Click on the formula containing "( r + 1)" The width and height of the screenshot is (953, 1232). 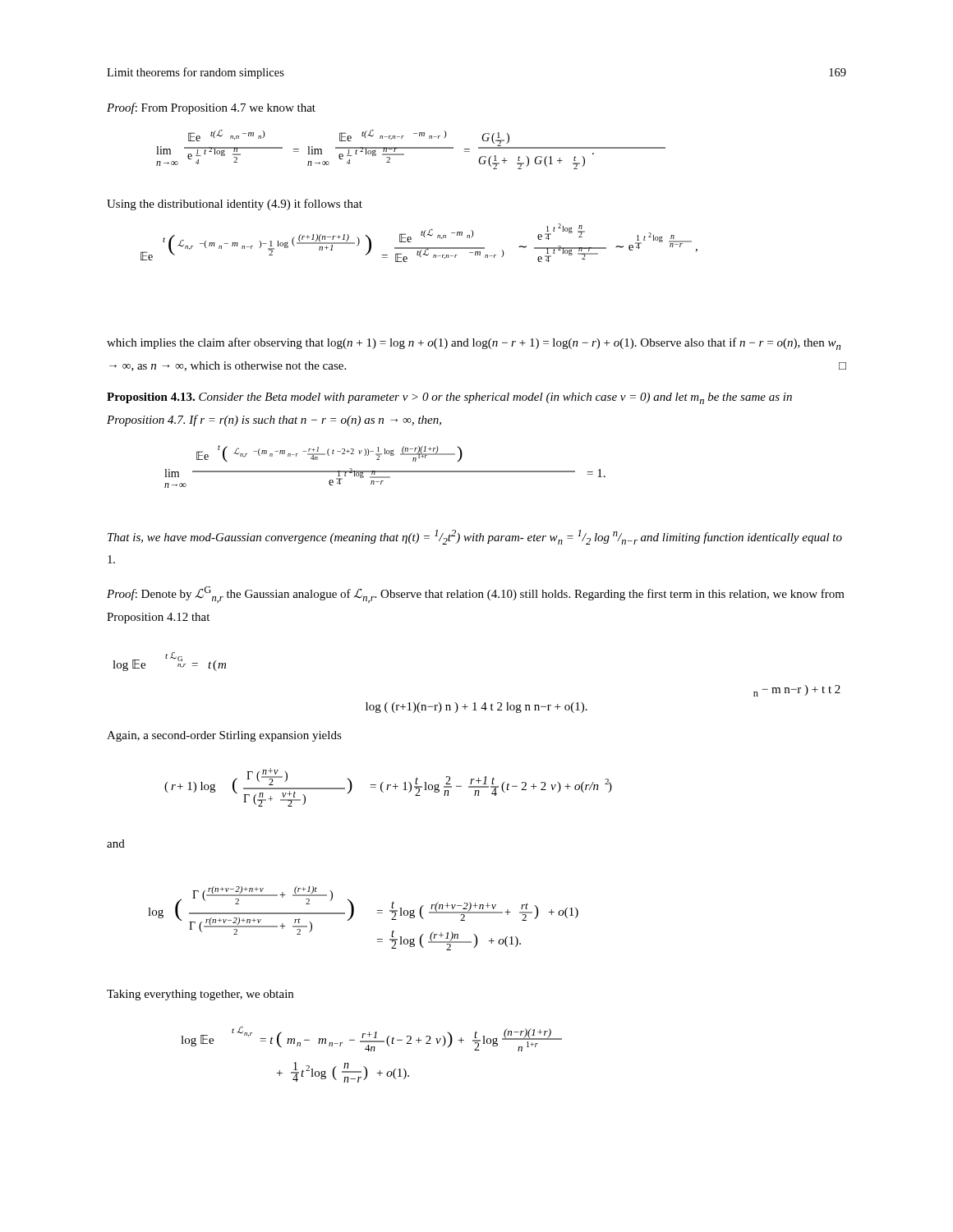point(476,786)
